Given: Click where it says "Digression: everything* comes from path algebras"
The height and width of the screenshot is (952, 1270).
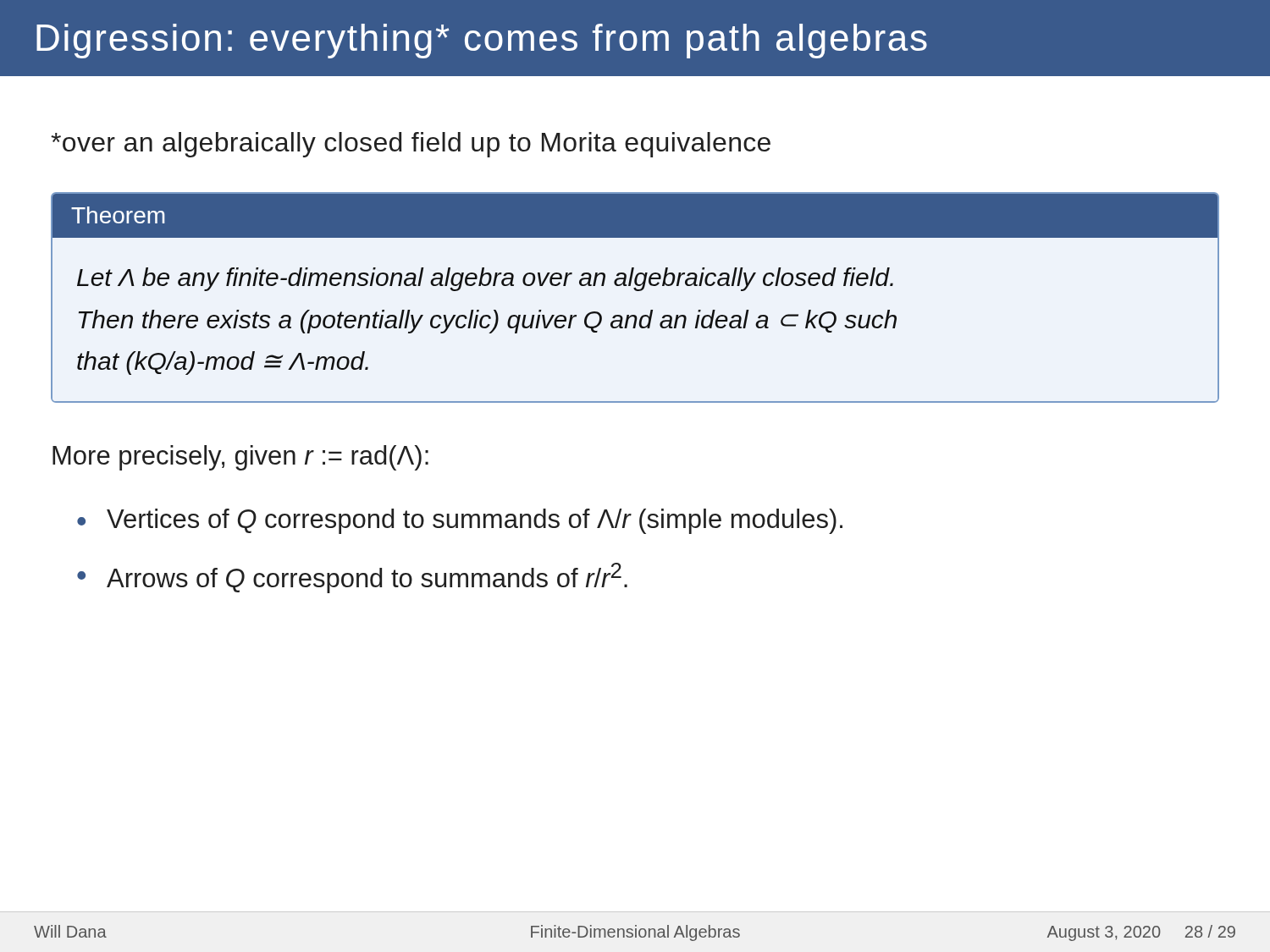Looking at the screenshot, I should click(x=482, y=38).
